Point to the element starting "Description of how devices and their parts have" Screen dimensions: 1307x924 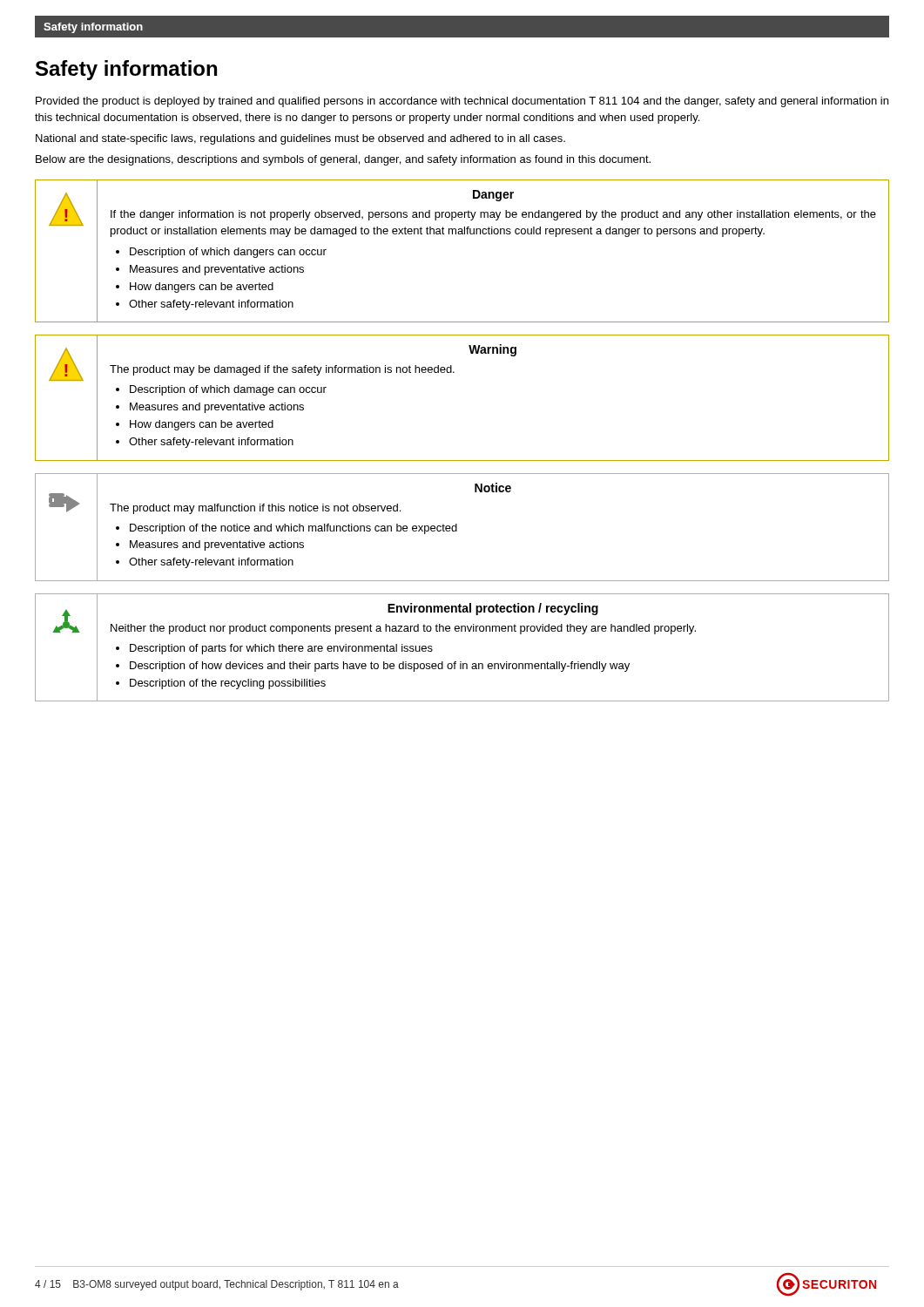(379, 665)
